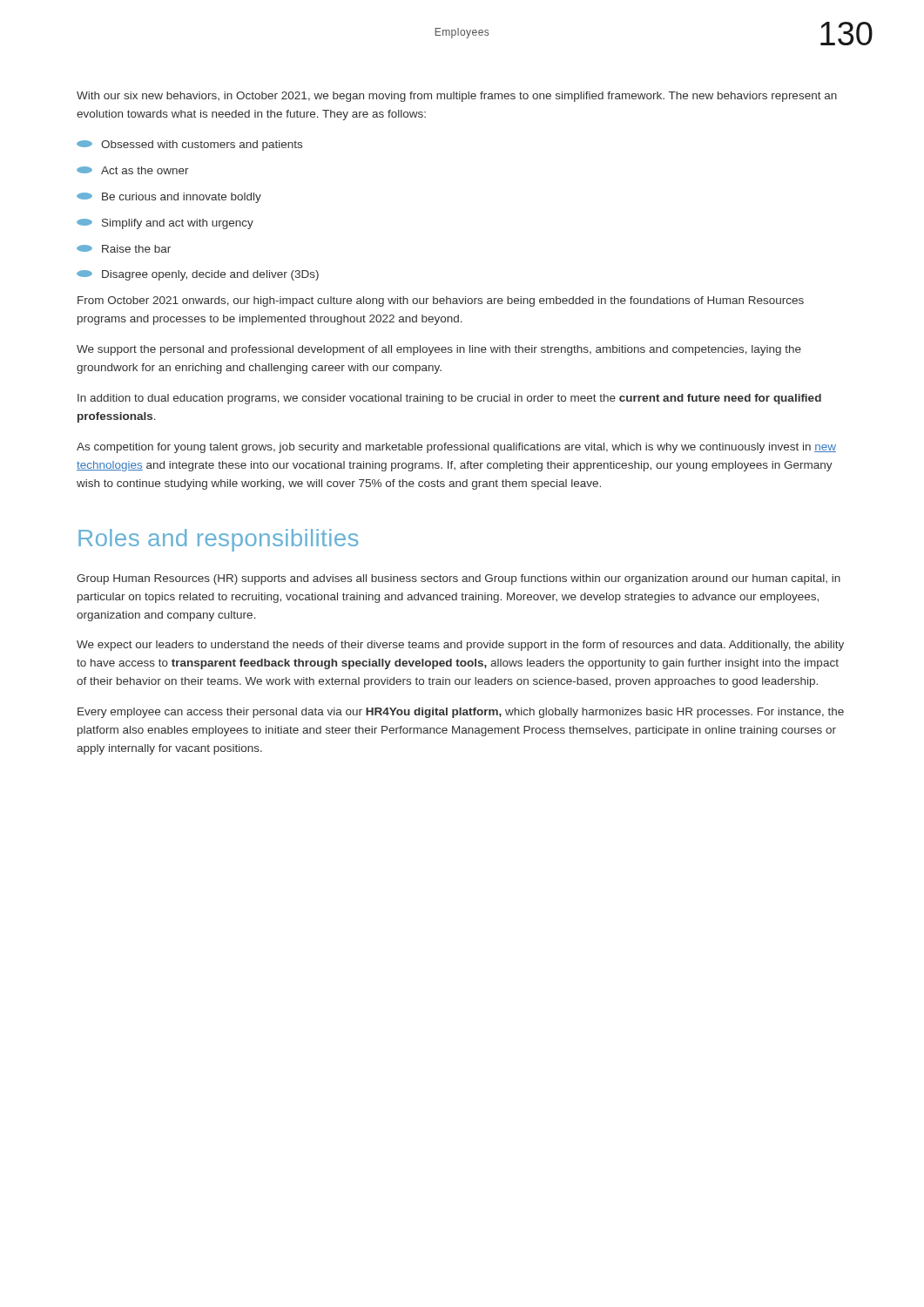Navigate to the text starting "Disagree openly, decide and deliver (3Ds)"
This screenshot has height=1307, width=924.
pos(198,275)
